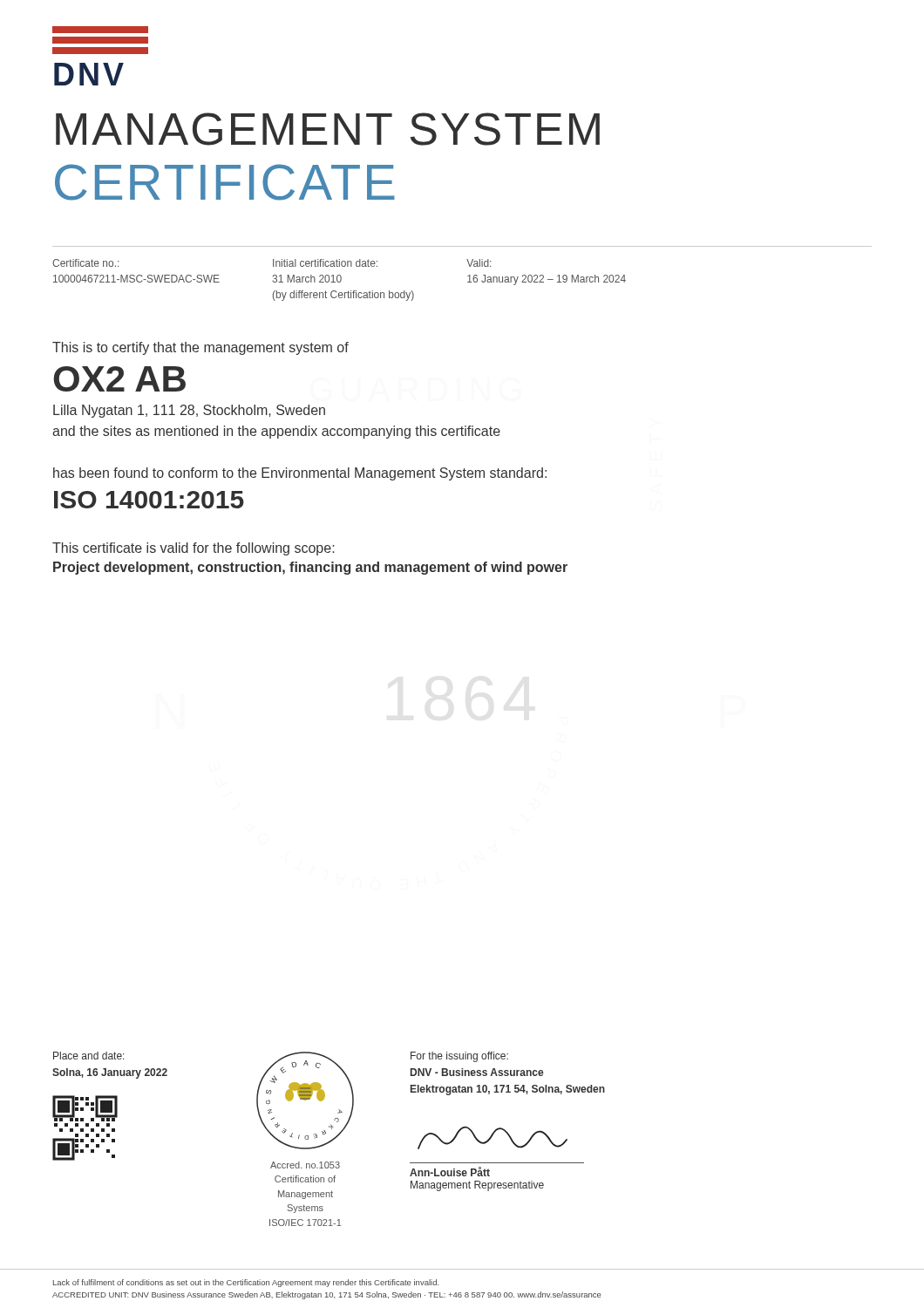Click on the block starting "Ann-Louise Pått Management Representative"
Screen dimensions: 1308x924
(450, 1172)
